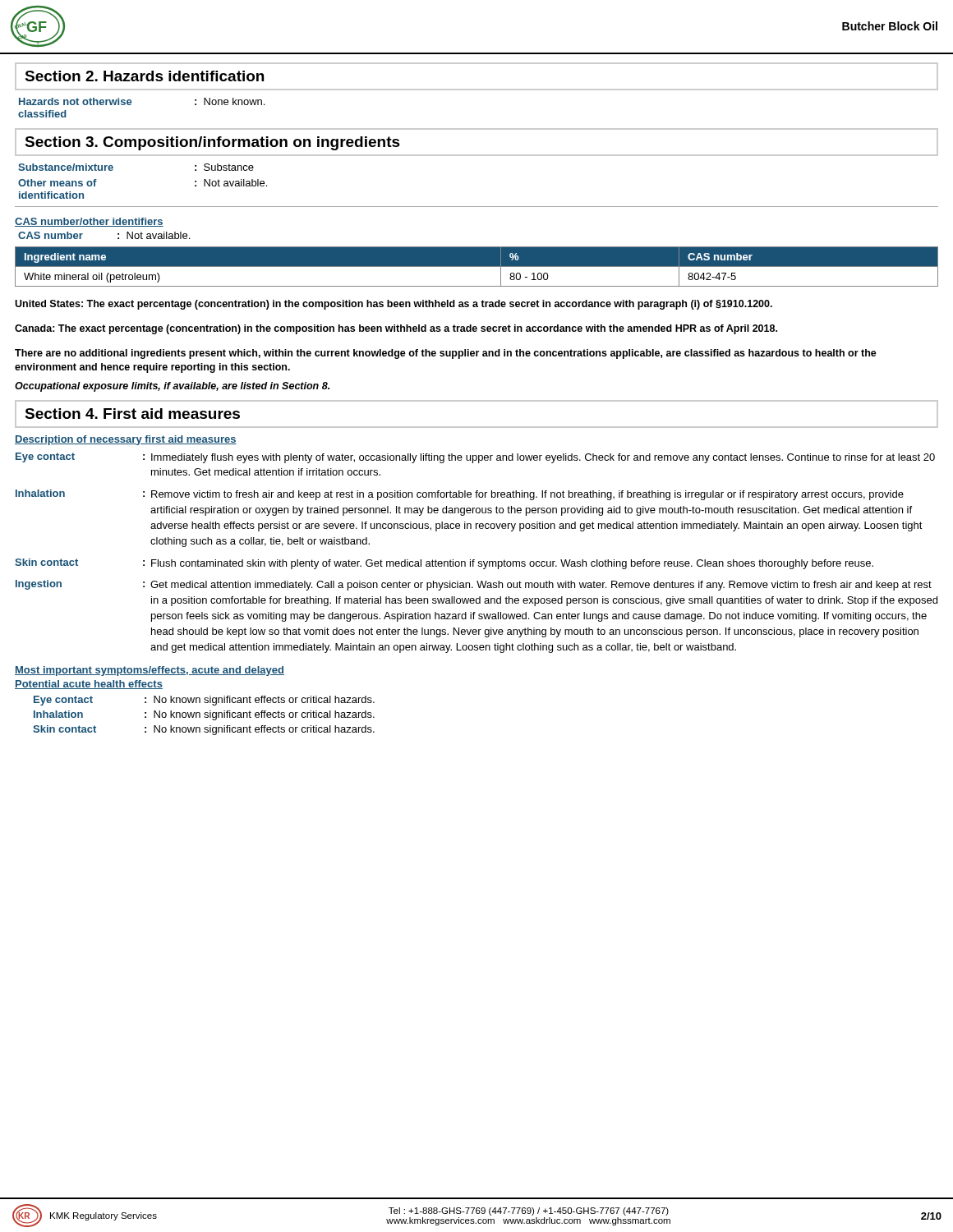Point to "Substance/mixture : Substance"
This screenshot has width=953, height=1232.
point(136,167)
